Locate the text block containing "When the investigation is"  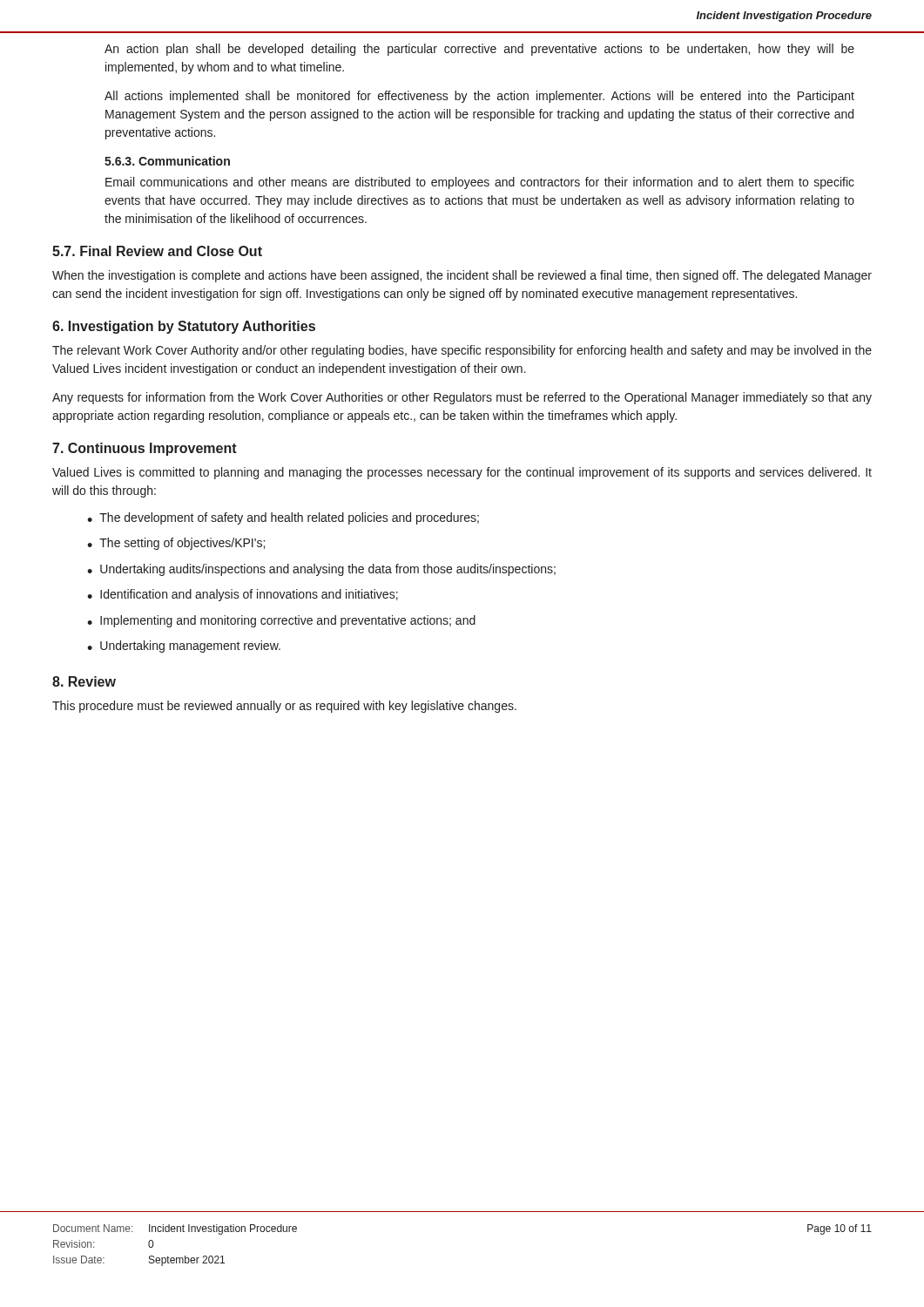tap(462, 284)
